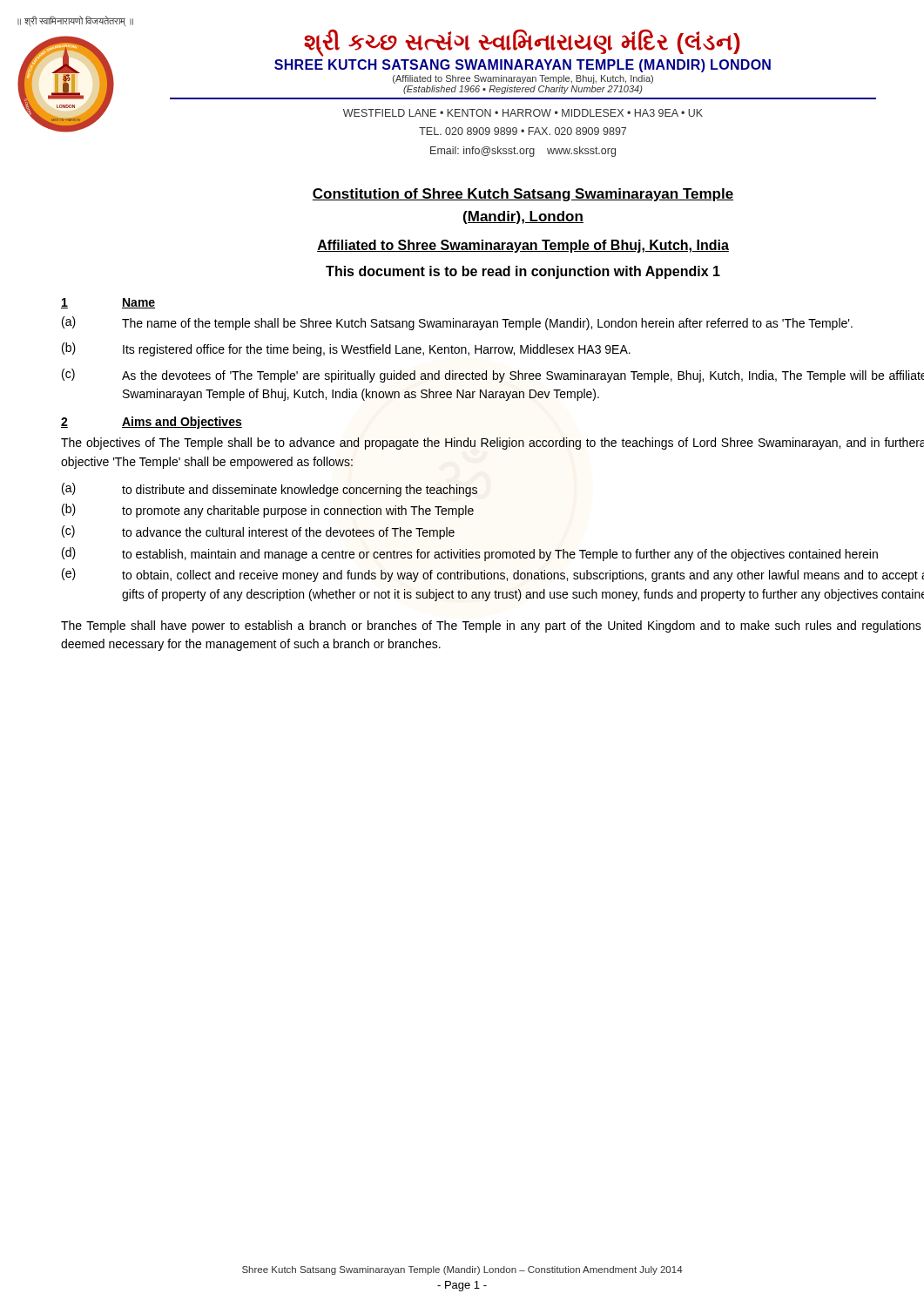This screenshot has height=1307, width=924.
Task: Click the passage that begins "(a) The name of the temple shall be"
Action: [492, 324]
